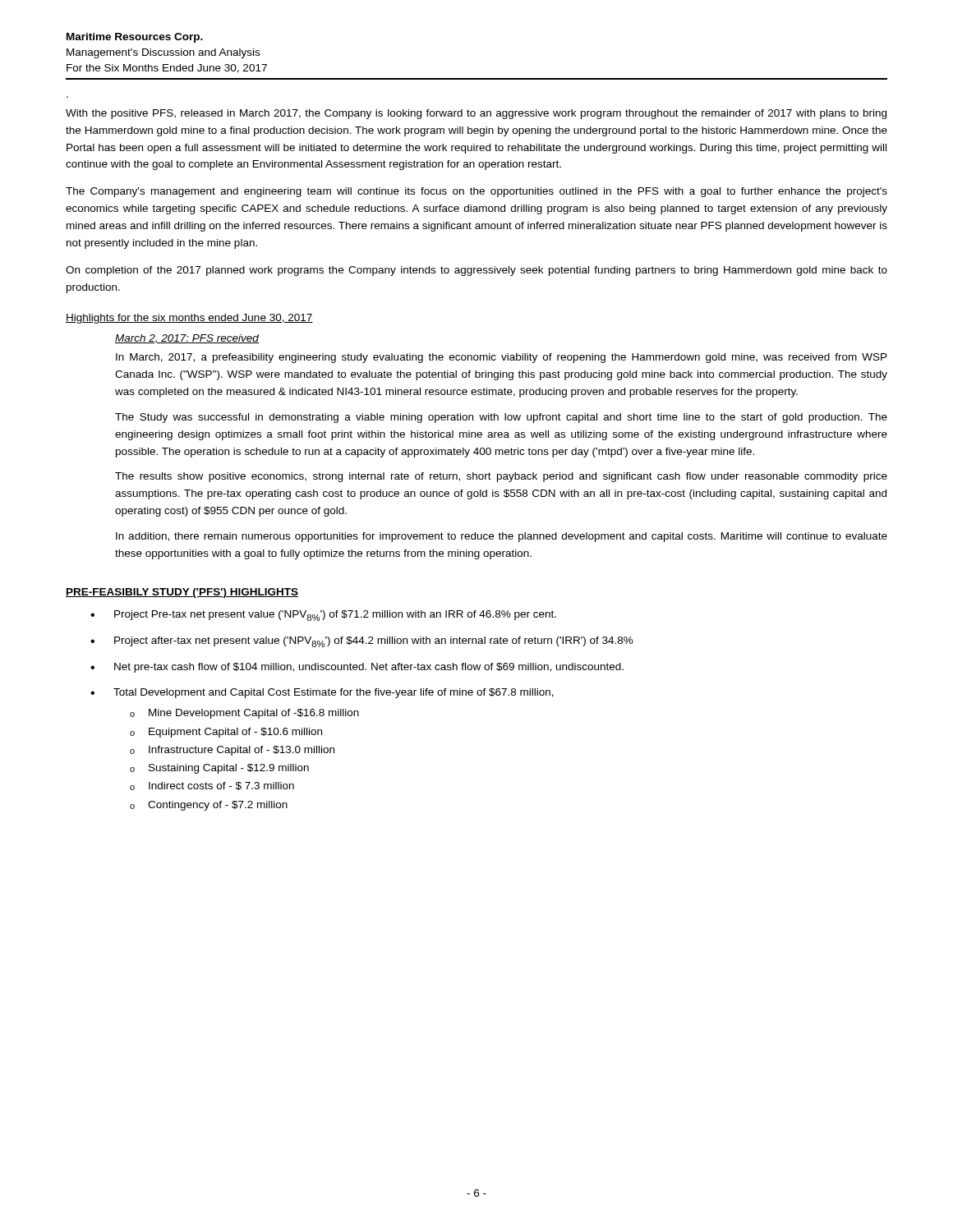This screenshot has width=953, height=1232.
Task: Find the passage starting "• Project after-tax net present value ('NPV8%')"
Action: tap(489, 642)
